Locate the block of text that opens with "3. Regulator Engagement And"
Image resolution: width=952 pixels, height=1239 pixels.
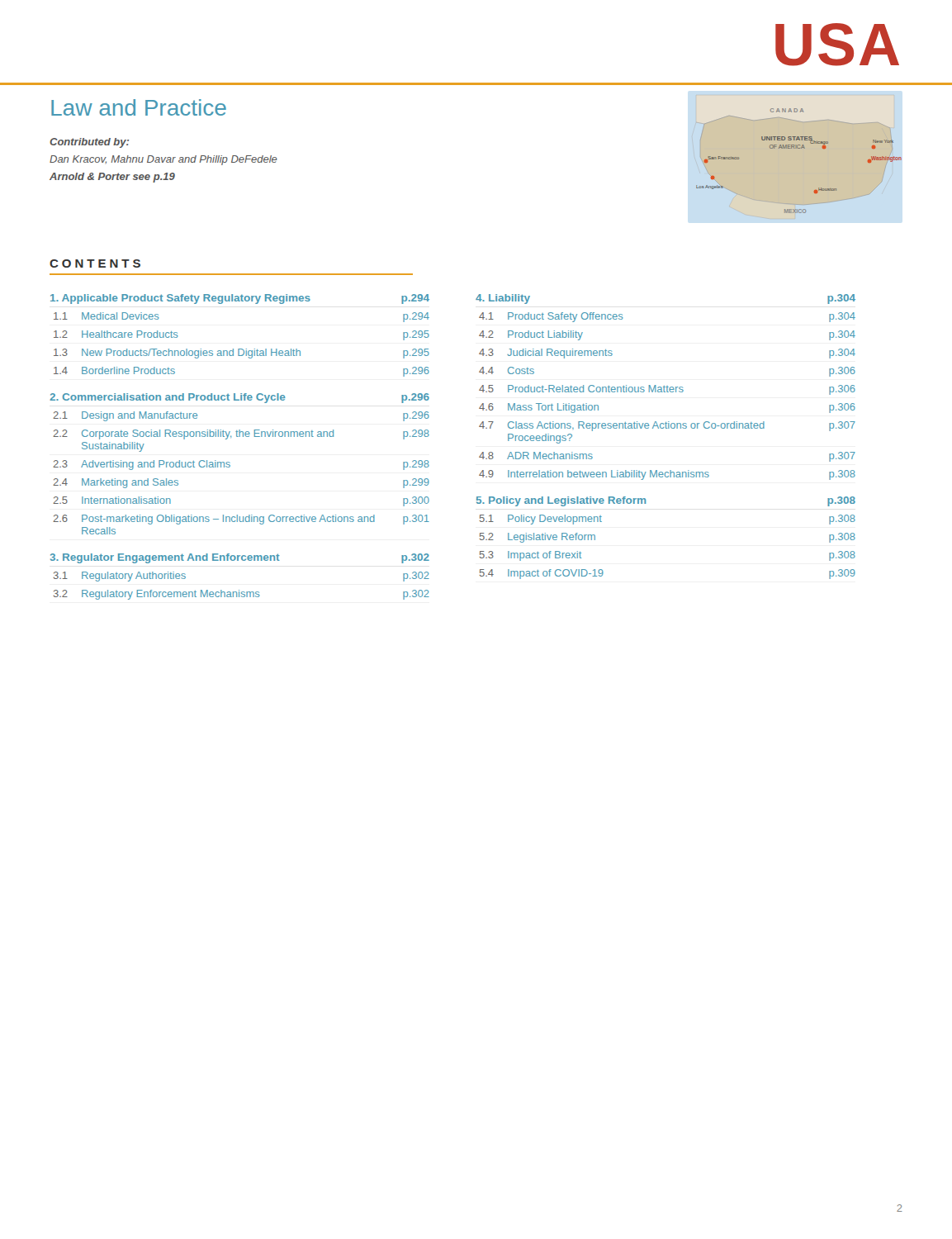coord(239,557)
